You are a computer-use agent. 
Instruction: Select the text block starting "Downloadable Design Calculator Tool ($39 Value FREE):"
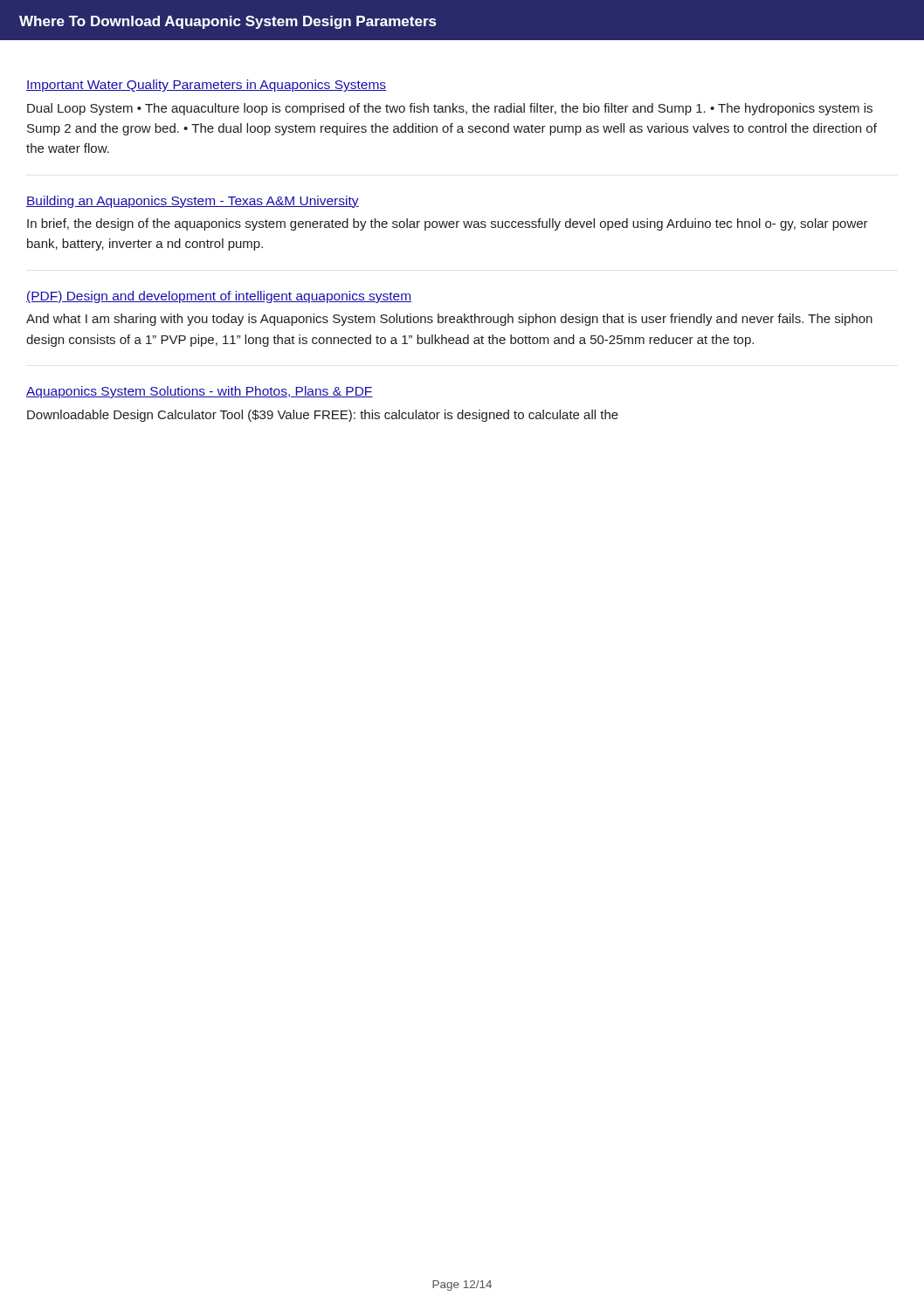[x=322, y=414]
